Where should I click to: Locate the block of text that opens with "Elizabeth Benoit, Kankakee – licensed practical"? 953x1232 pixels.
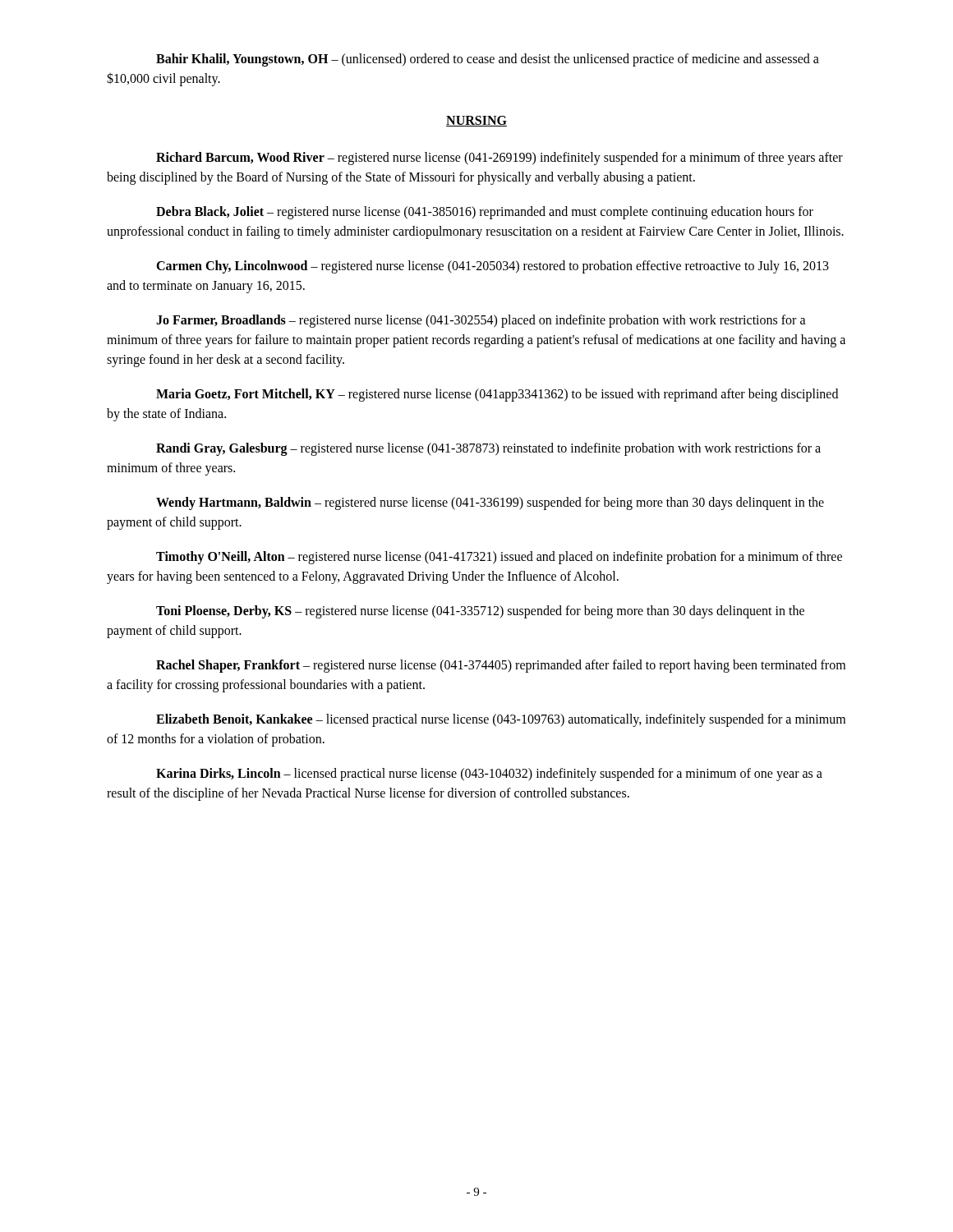476,729
